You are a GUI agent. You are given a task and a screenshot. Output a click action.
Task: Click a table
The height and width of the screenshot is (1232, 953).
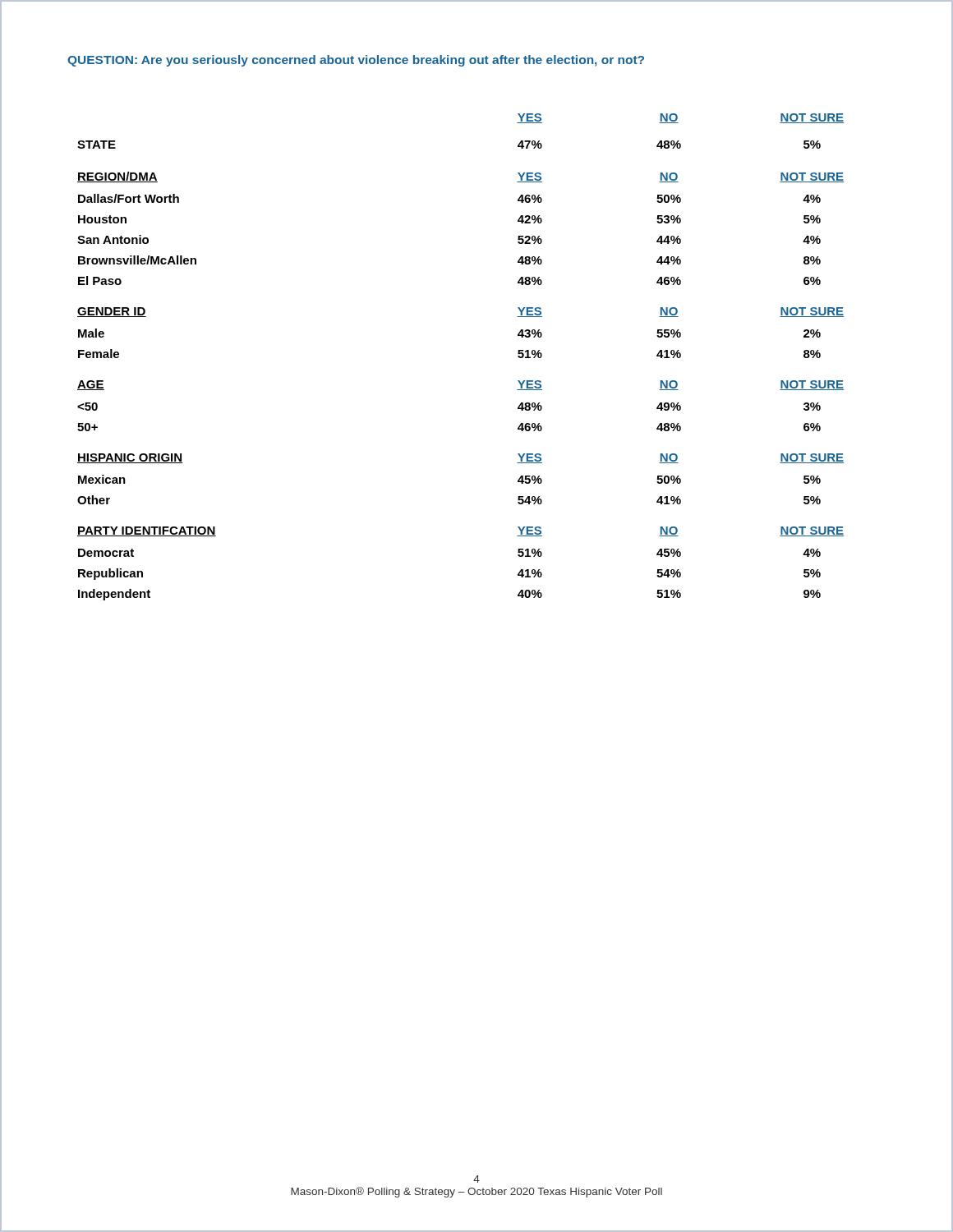476,348
